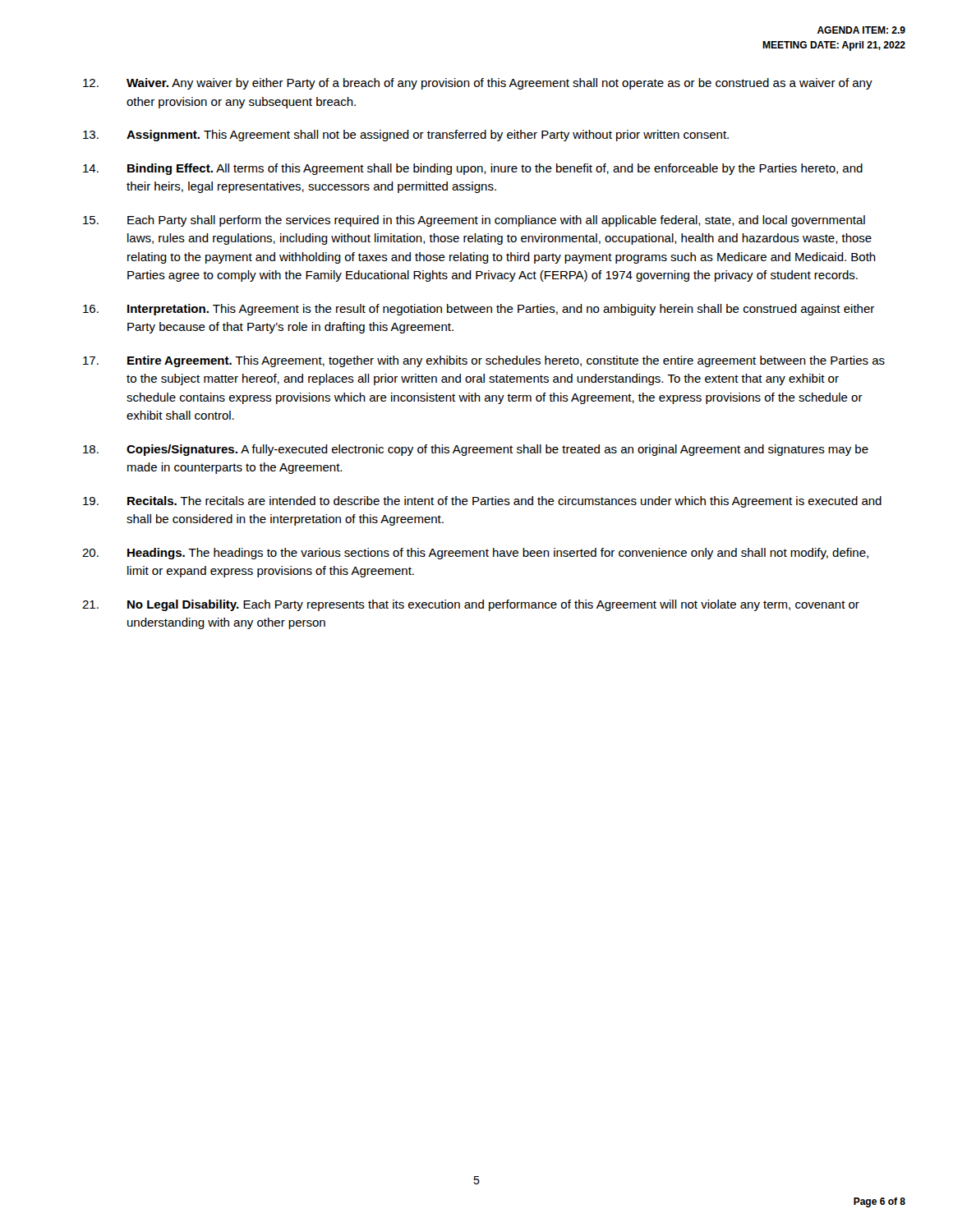Image resolution: width=953 pixels, height=1232 pixels.
Task: Click the passage that begins "20. Headings. The headings"
Action: (485, 562)
